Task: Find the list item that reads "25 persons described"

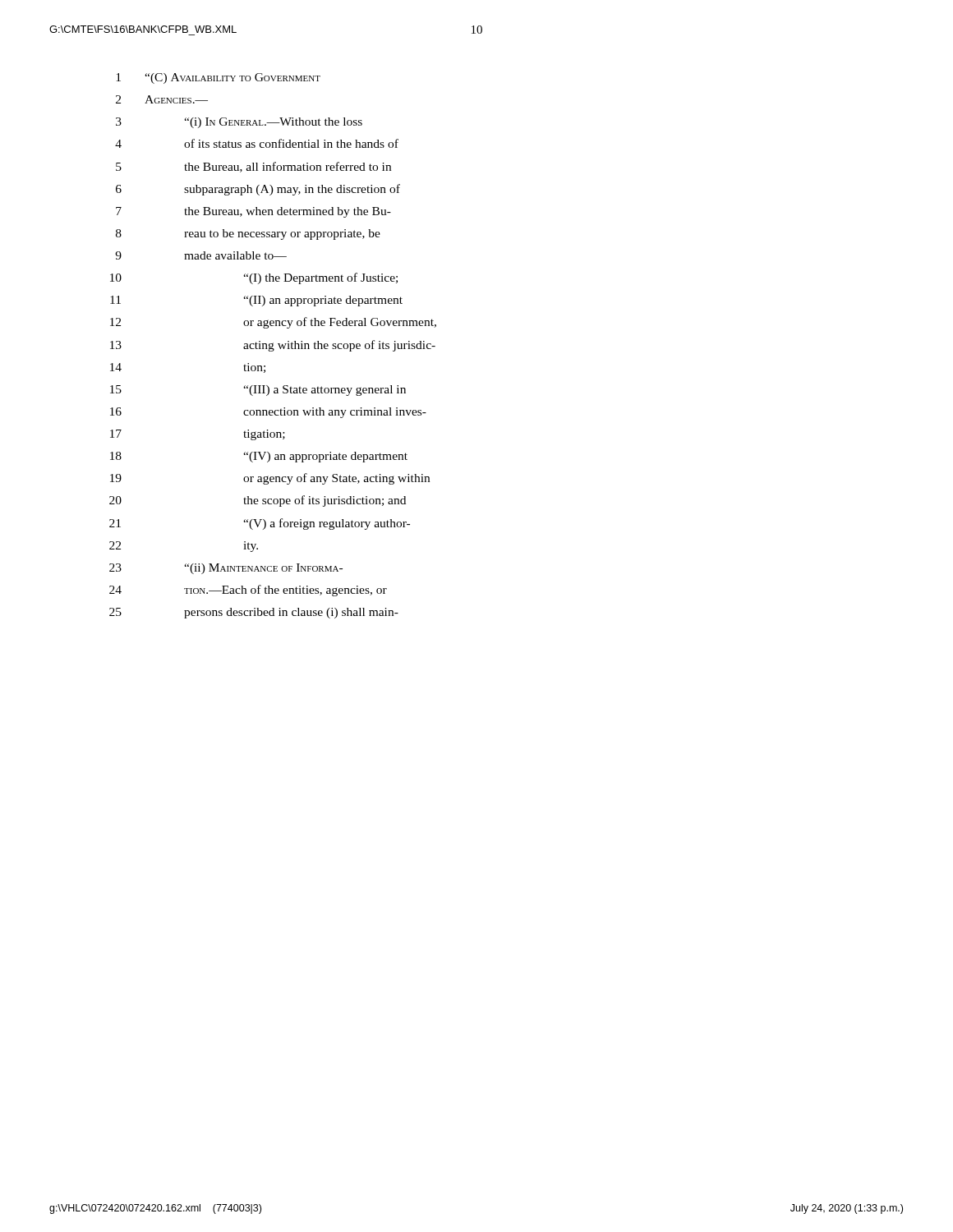Action: click(x=254, y=613)
